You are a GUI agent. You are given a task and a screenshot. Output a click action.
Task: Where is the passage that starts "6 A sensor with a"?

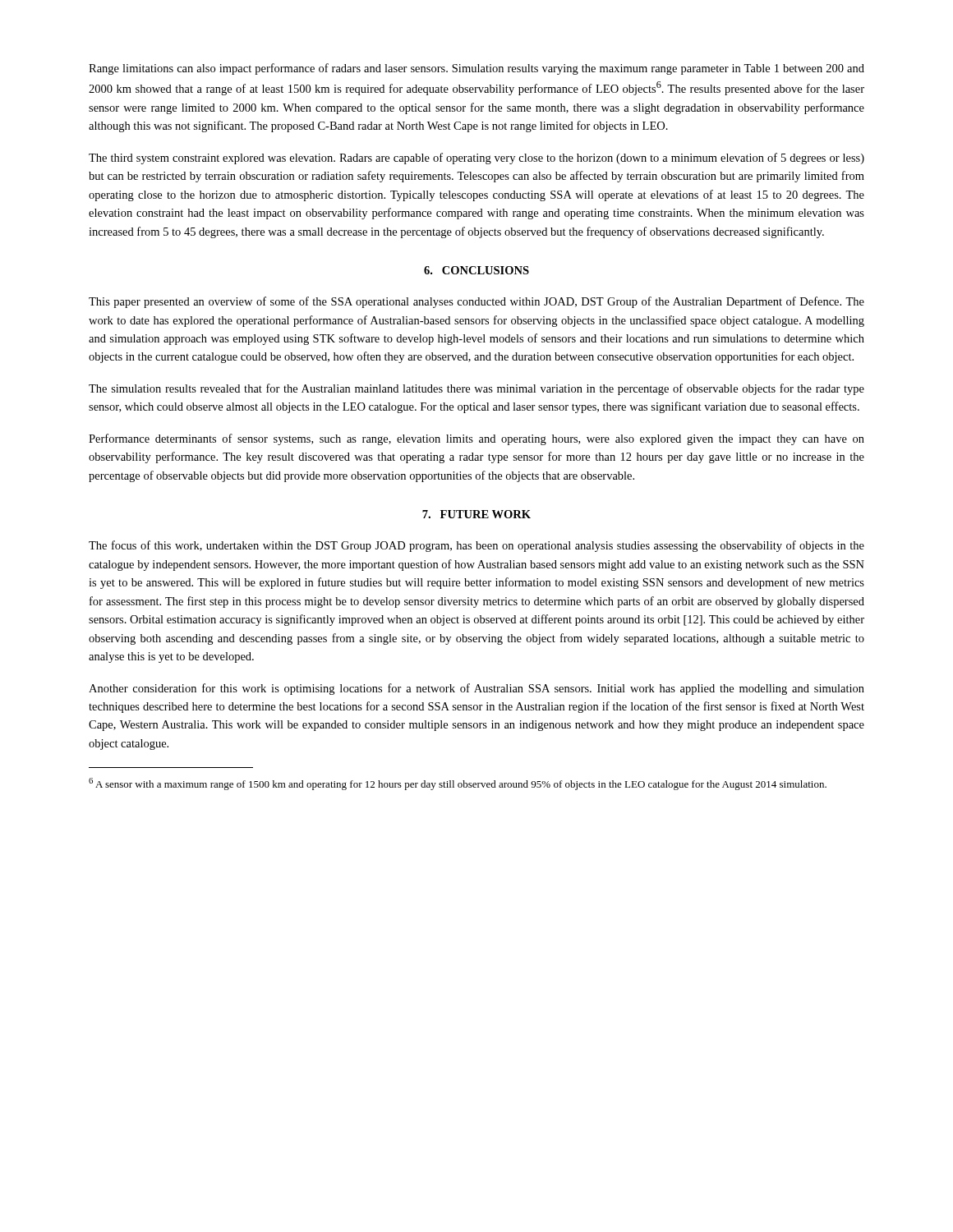point(458,783)
